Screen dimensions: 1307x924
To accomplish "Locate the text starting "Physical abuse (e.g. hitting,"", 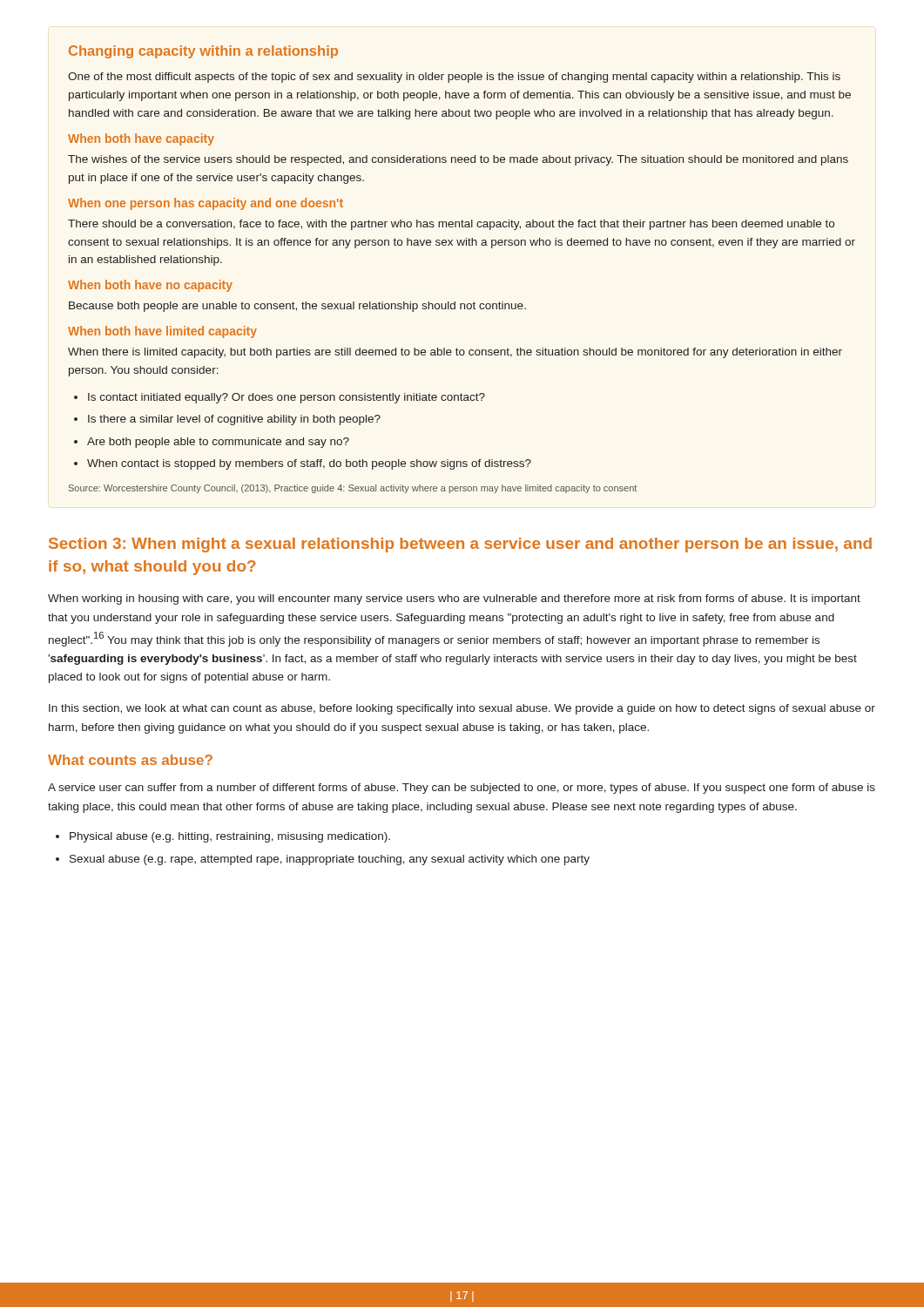I will (x=230, y=837).
